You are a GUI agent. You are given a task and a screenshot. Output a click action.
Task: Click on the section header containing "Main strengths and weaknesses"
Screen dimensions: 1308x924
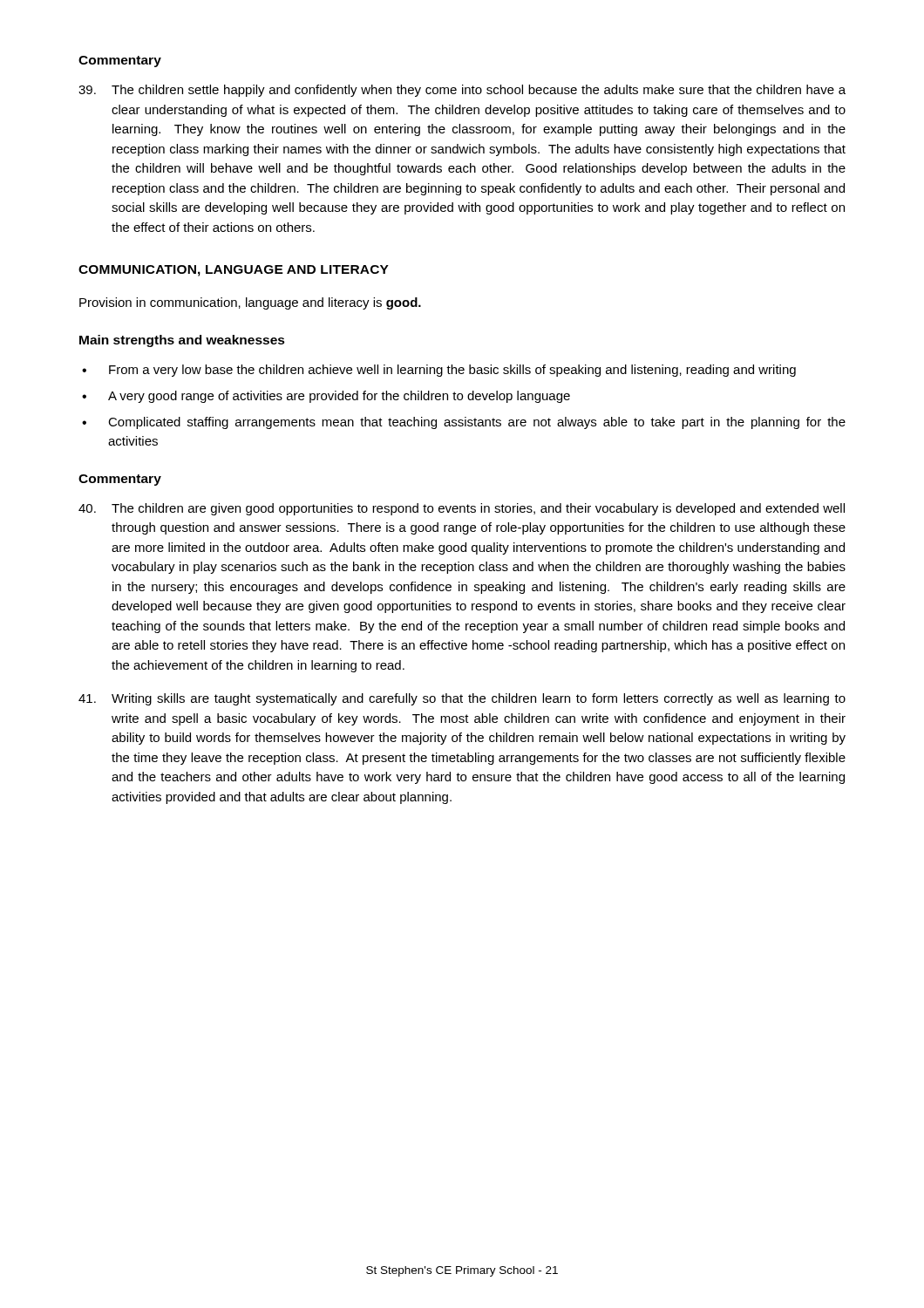coord(182,339)
